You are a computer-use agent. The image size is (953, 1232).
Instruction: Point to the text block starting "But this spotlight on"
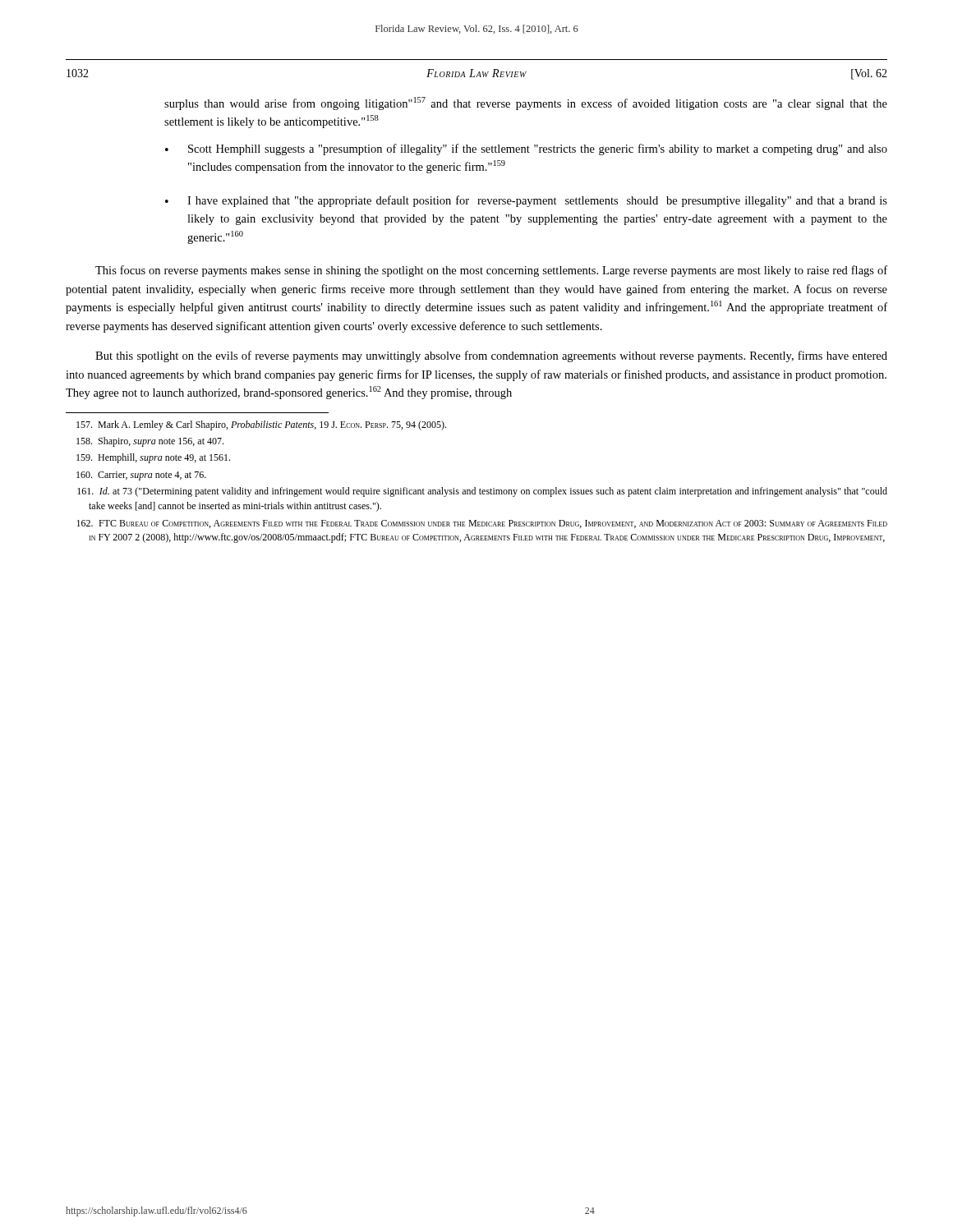(x=476, y=374)
